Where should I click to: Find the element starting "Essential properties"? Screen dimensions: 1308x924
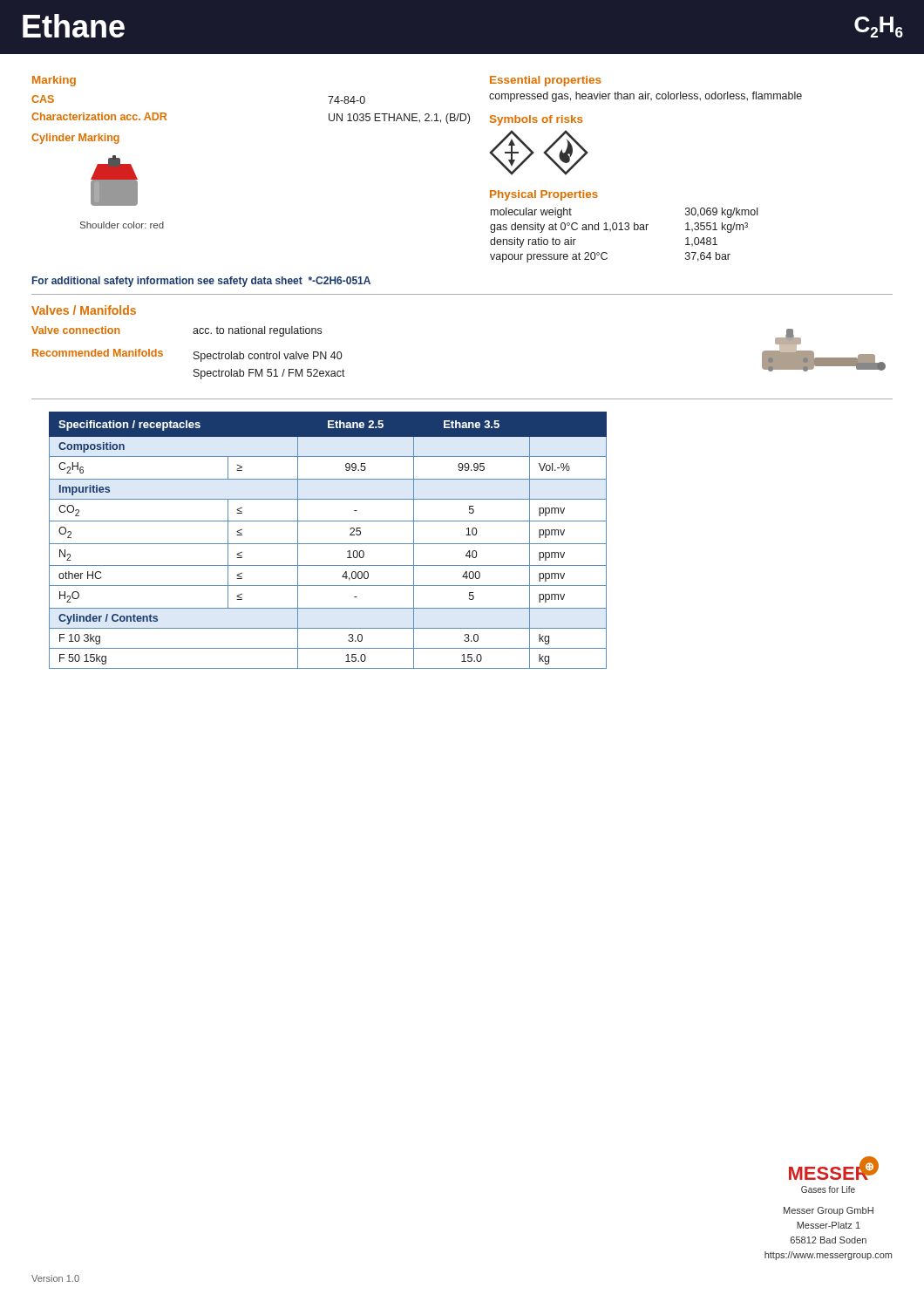[545, 80]
